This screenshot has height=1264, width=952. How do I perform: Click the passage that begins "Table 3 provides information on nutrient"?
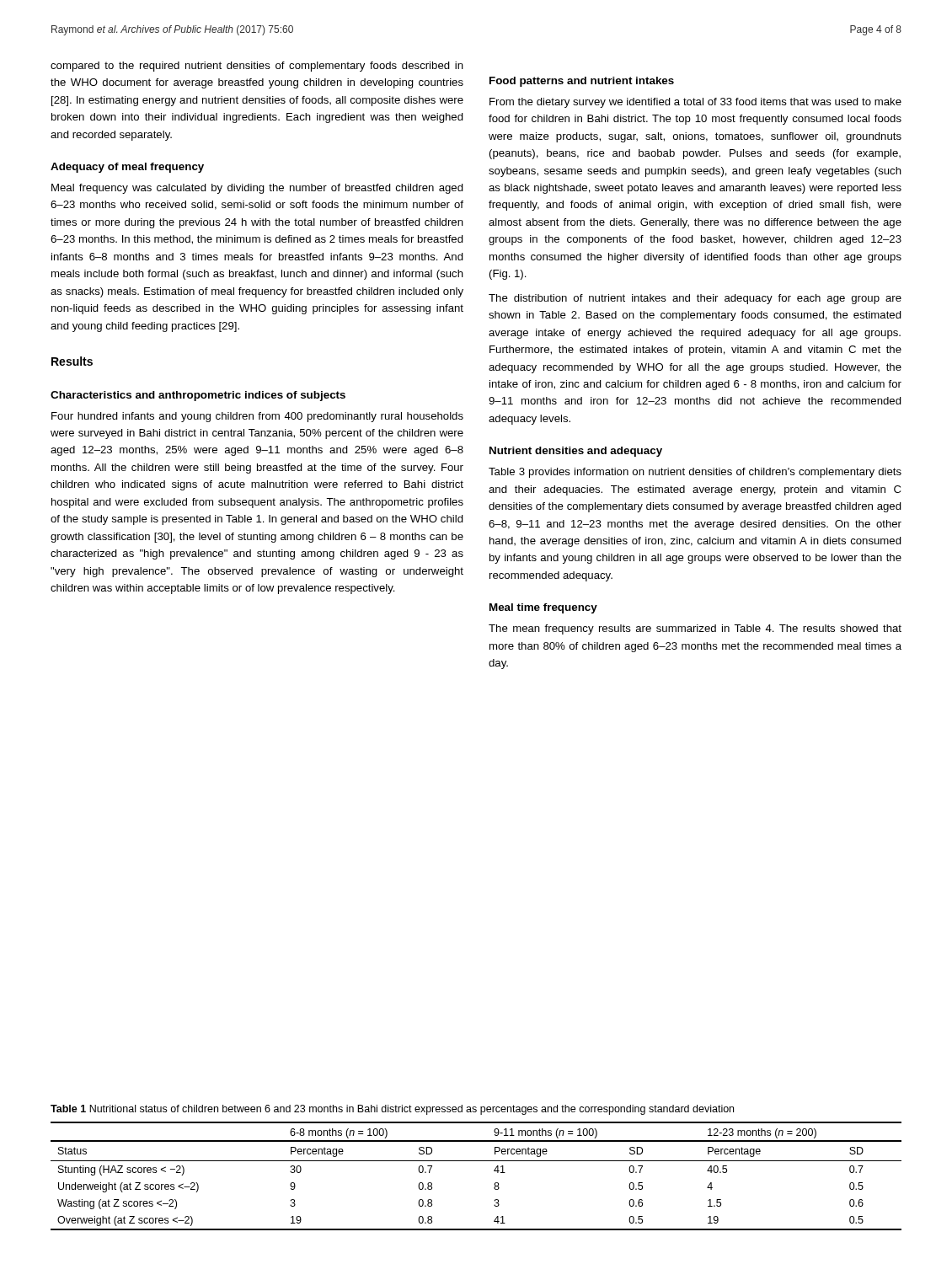coord(695,524)
